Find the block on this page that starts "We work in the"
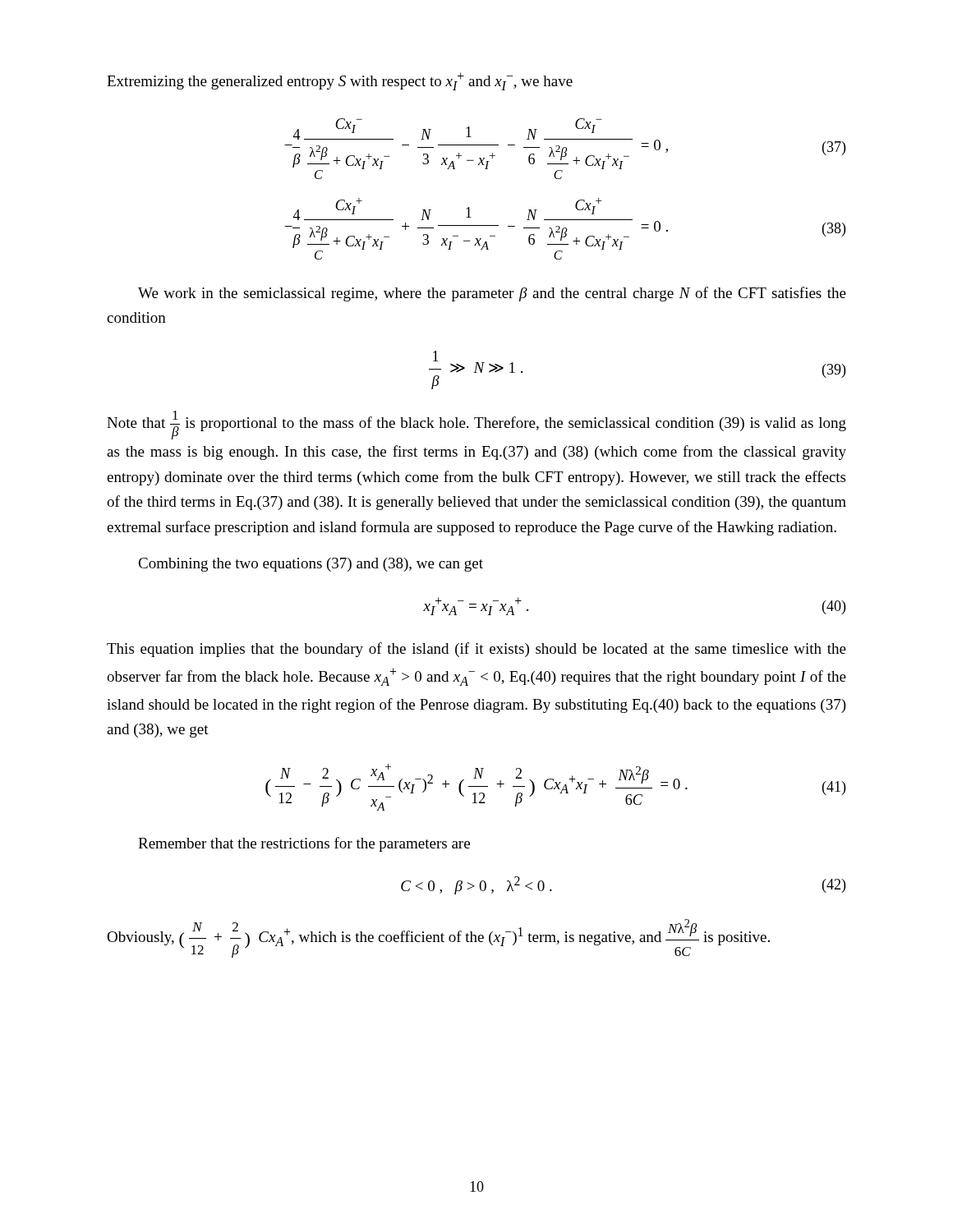The height and width of the screenshot is (1232, 953). [476, 305]
